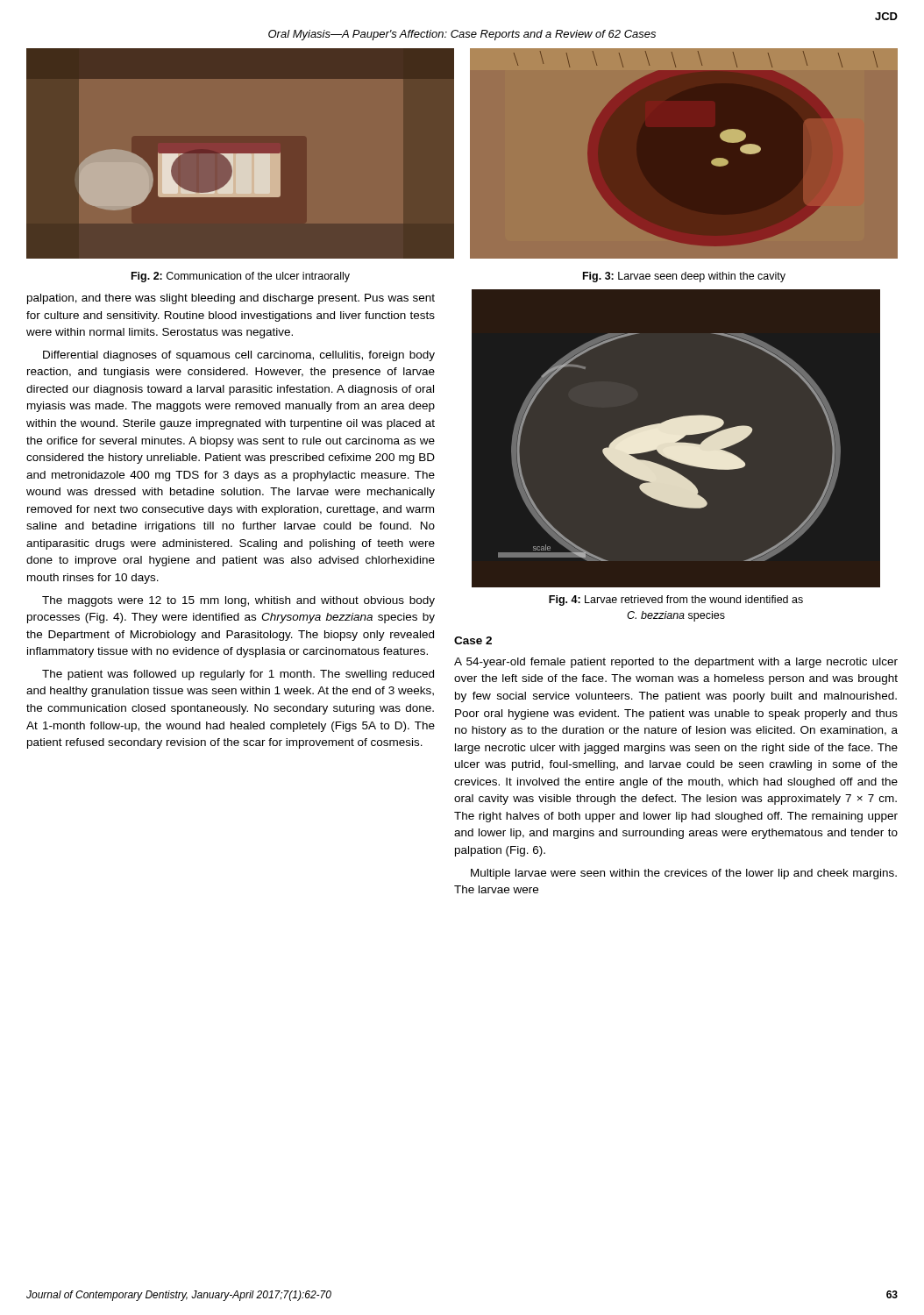Image resolution: width=924 pixels, height=1315 pixels.
Task: Find the text block that says "A 54-year-old female patient"
Action: 676,756
